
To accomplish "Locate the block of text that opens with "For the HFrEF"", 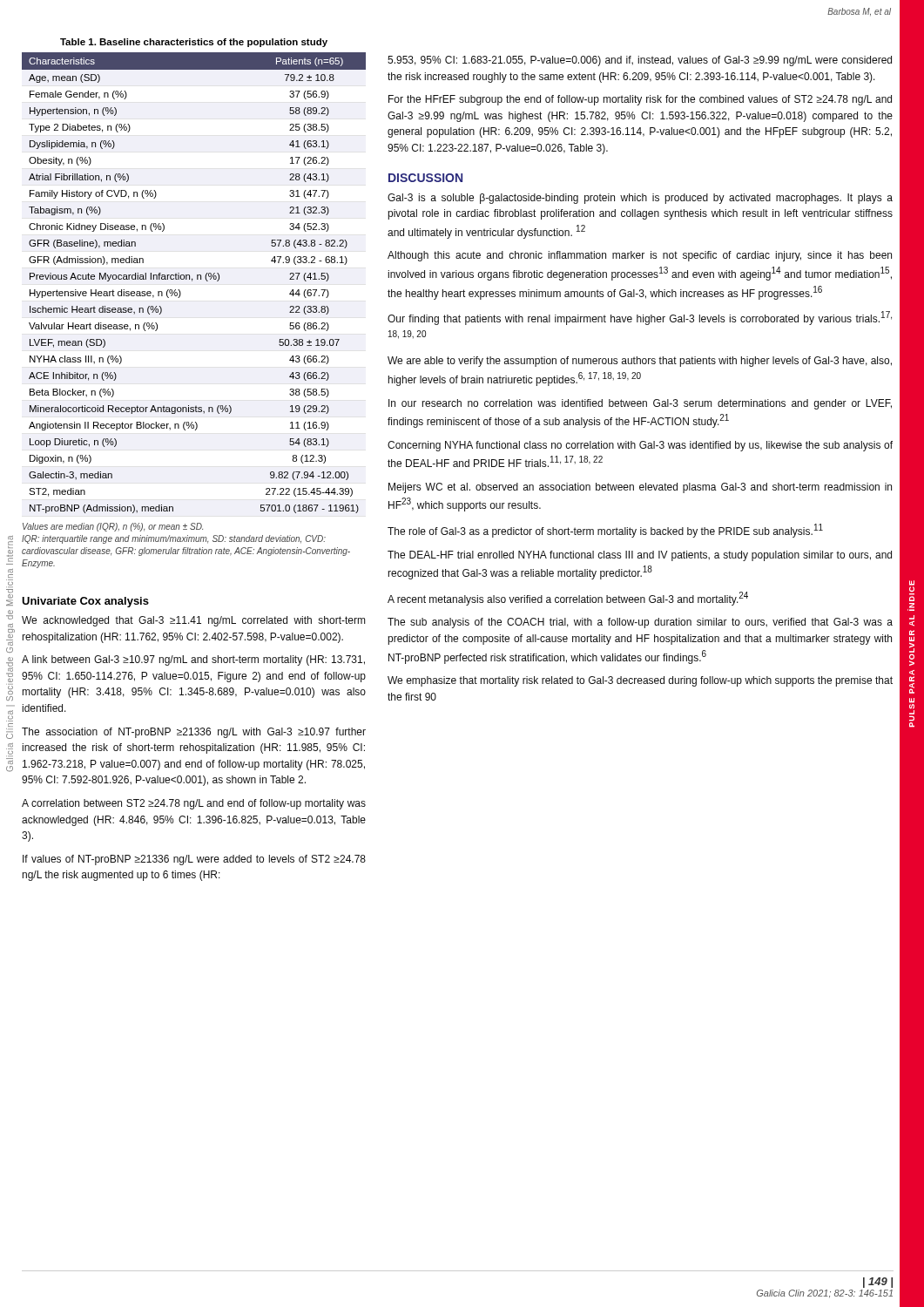I will (640, 124).
